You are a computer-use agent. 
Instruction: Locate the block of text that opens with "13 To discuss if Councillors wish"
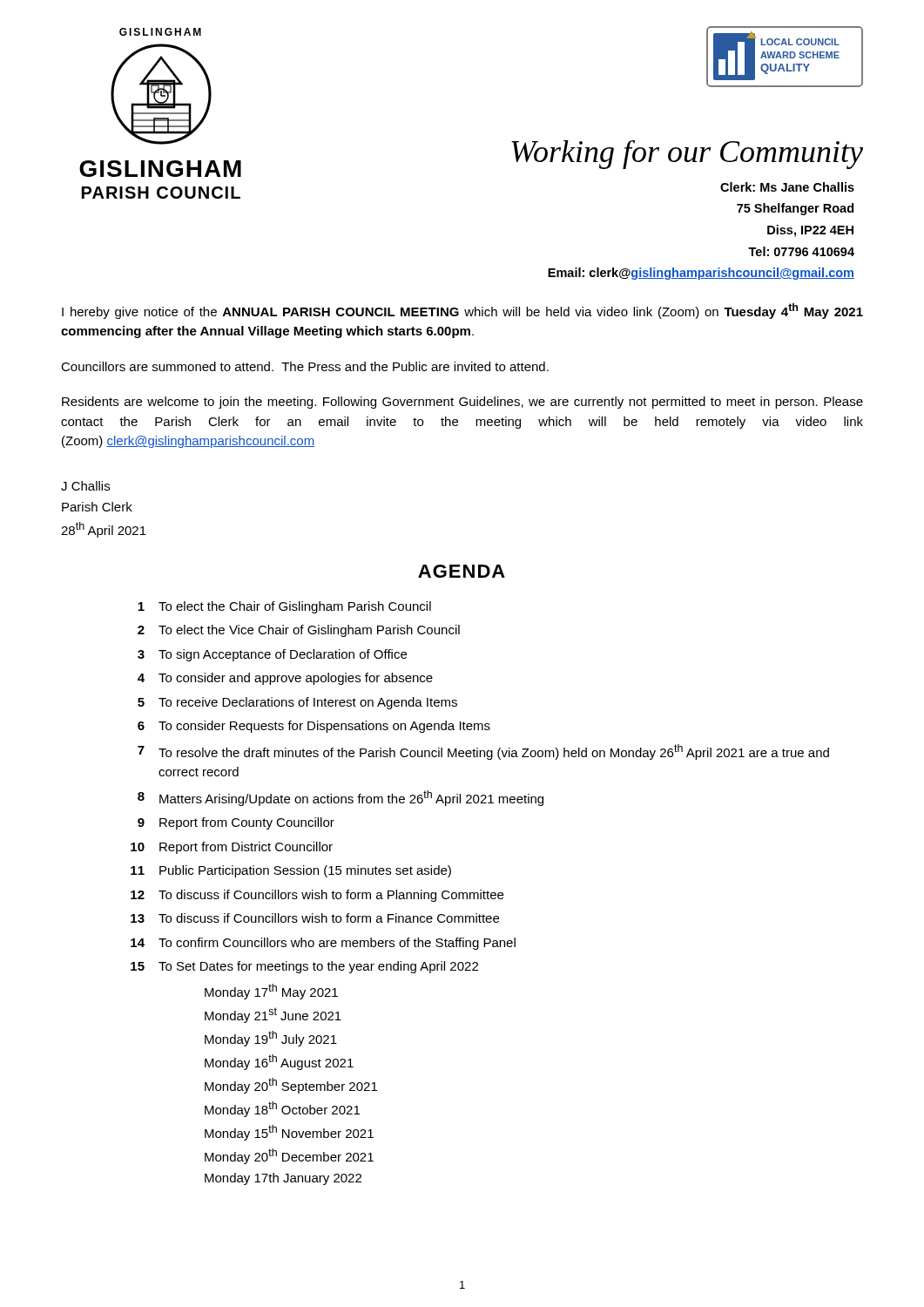pos(488,919)
